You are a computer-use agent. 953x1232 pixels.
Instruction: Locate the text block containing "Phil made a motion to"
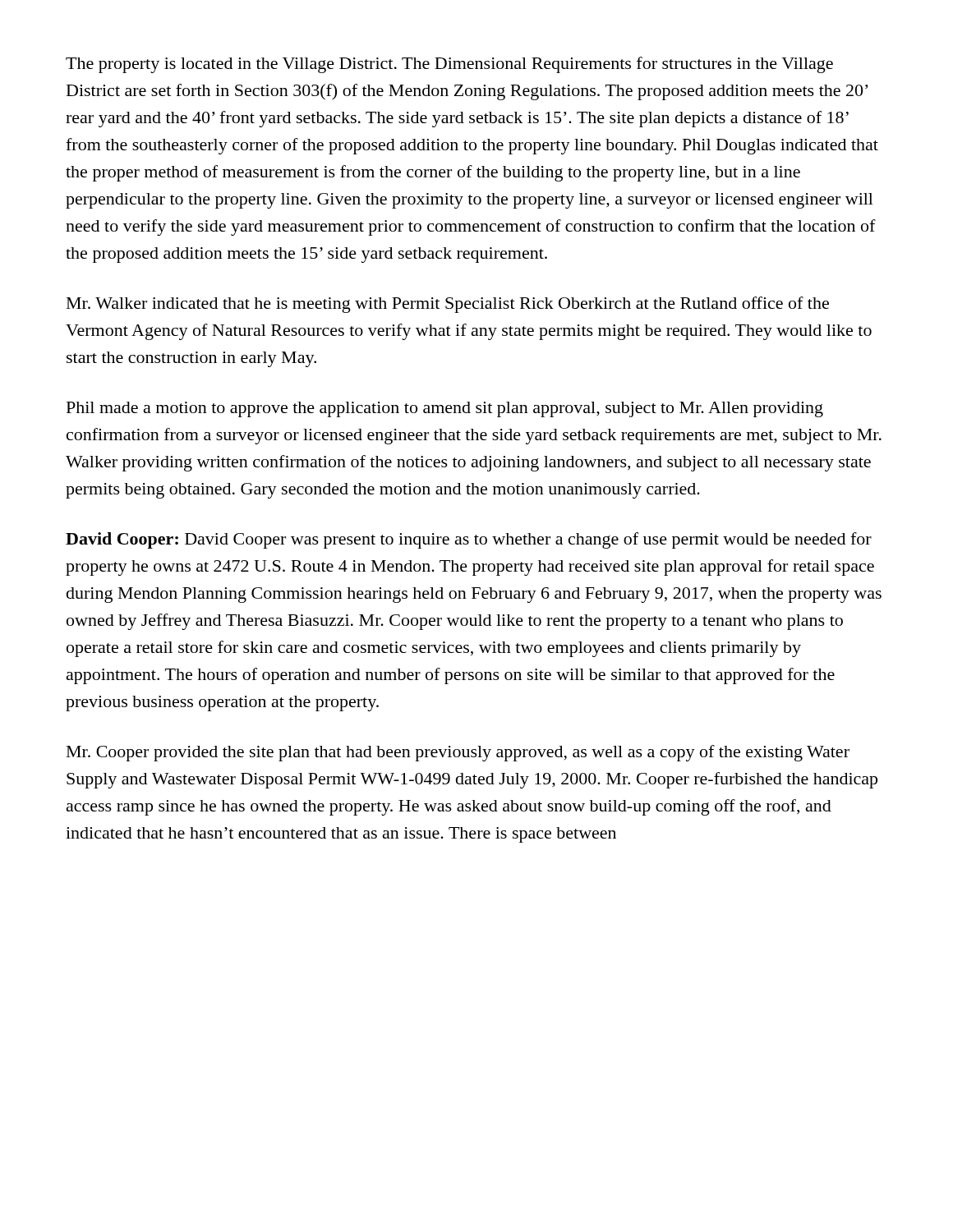pyautogui.click(x=474, y=448)
